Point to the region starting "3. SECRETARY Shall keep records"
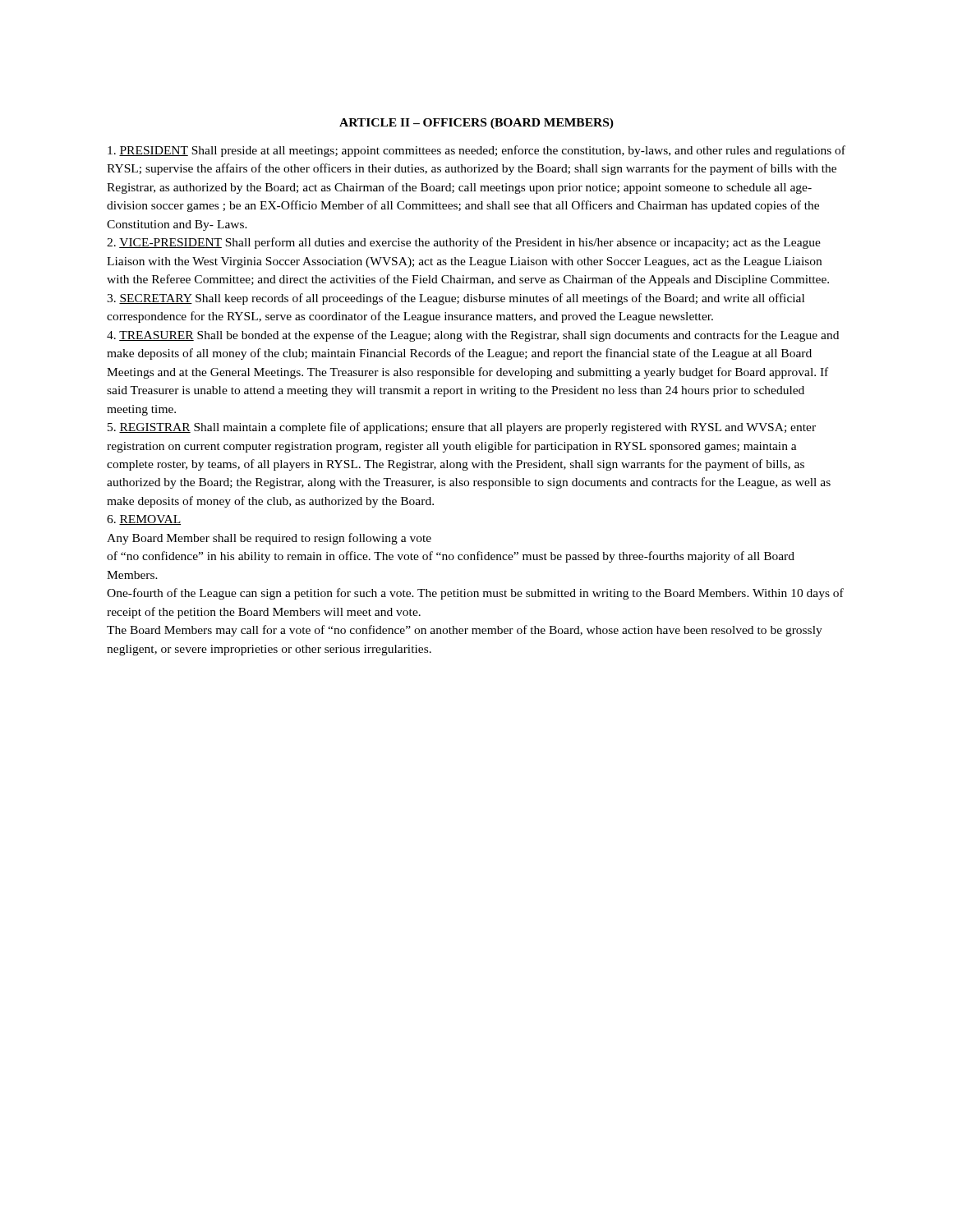Viewport: 953px width, 1232px height. tap(456, 307)
